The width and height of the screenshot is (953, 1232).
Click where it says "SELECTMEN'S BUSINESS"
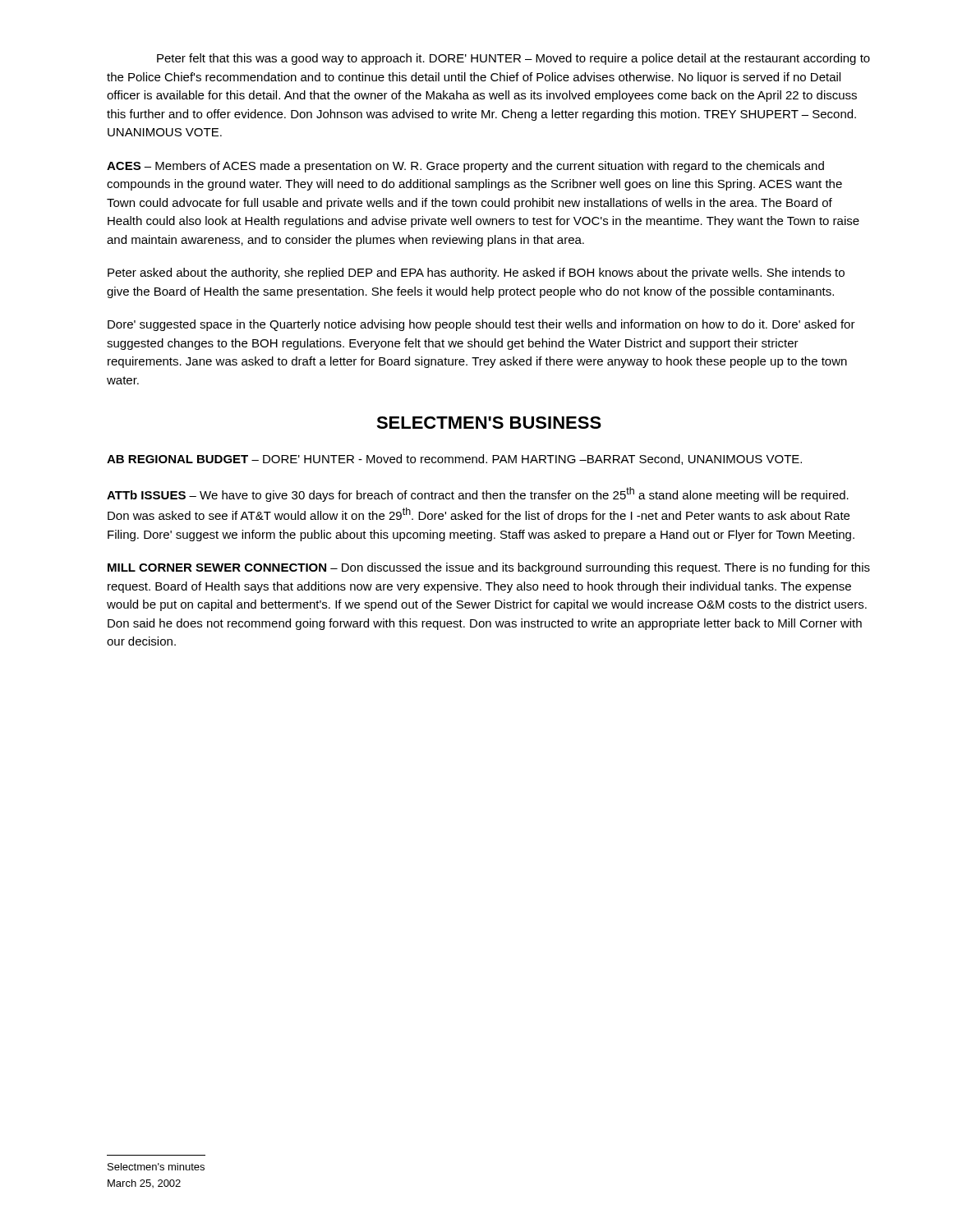pyautogui.click(x=489, y=423)
